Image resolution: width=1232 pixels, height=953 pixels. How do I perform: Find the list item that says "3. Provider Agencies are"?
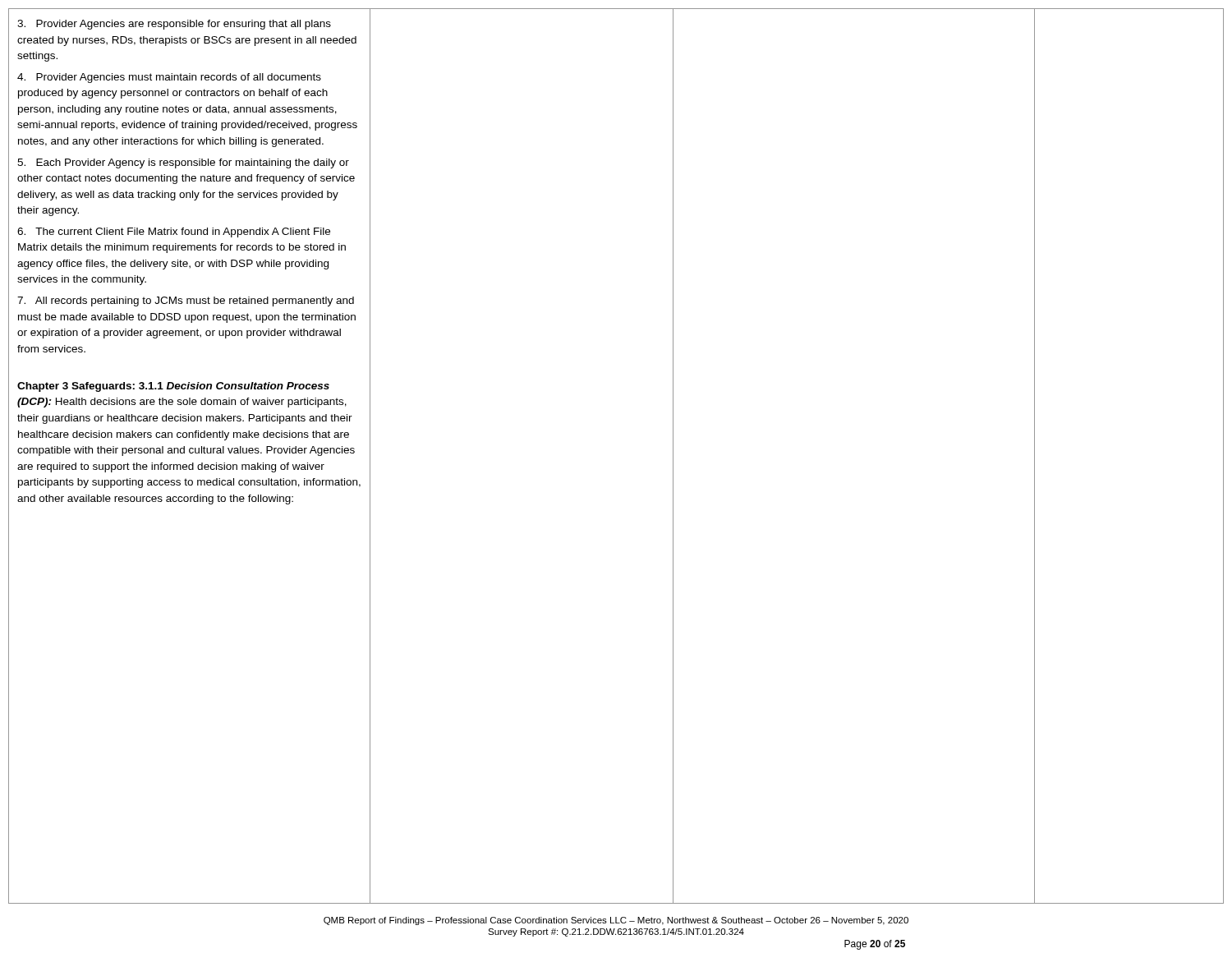tap(187, 40)
